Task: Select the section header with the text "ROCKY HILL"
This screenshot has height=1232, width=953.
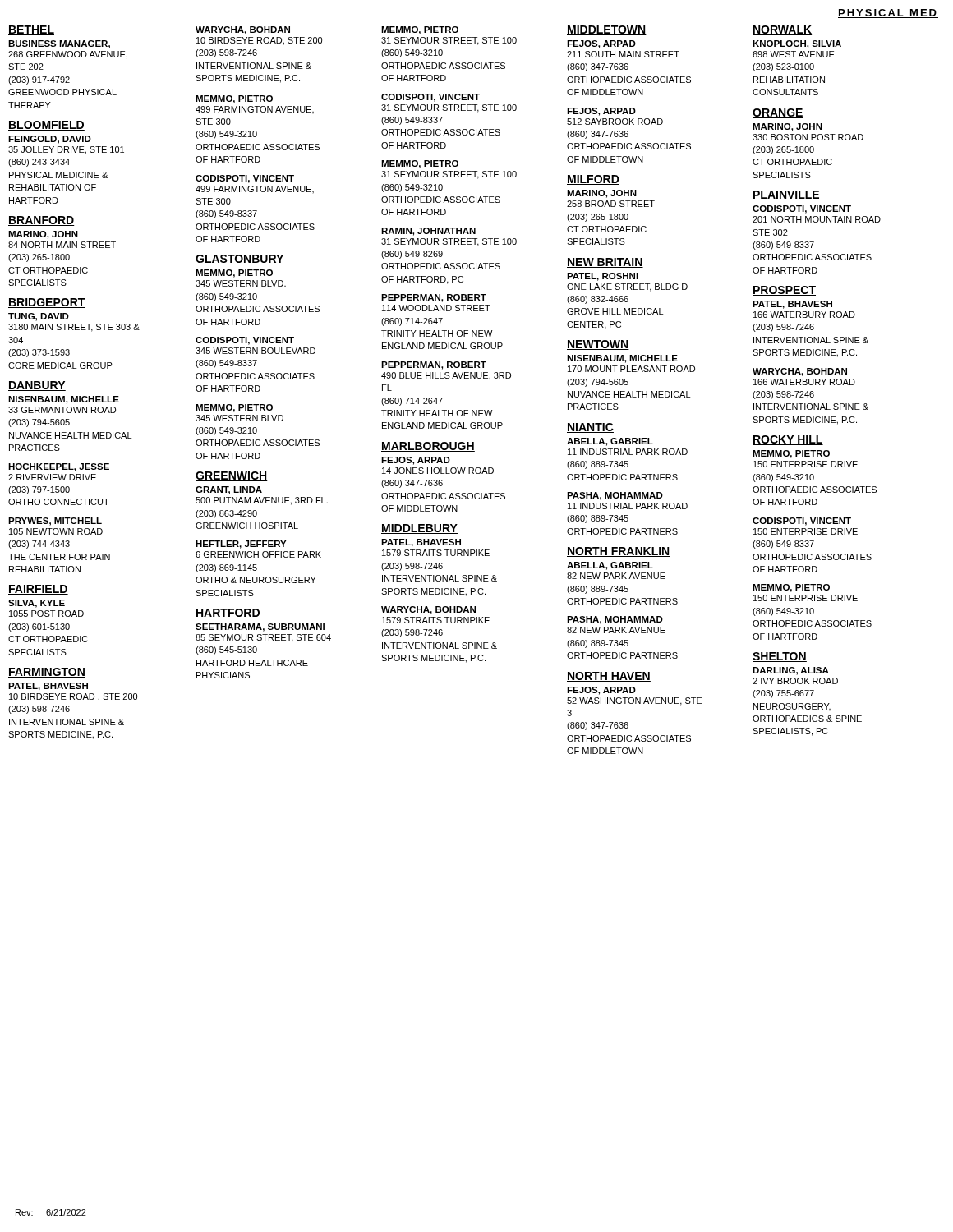Action: click(788, 440)
